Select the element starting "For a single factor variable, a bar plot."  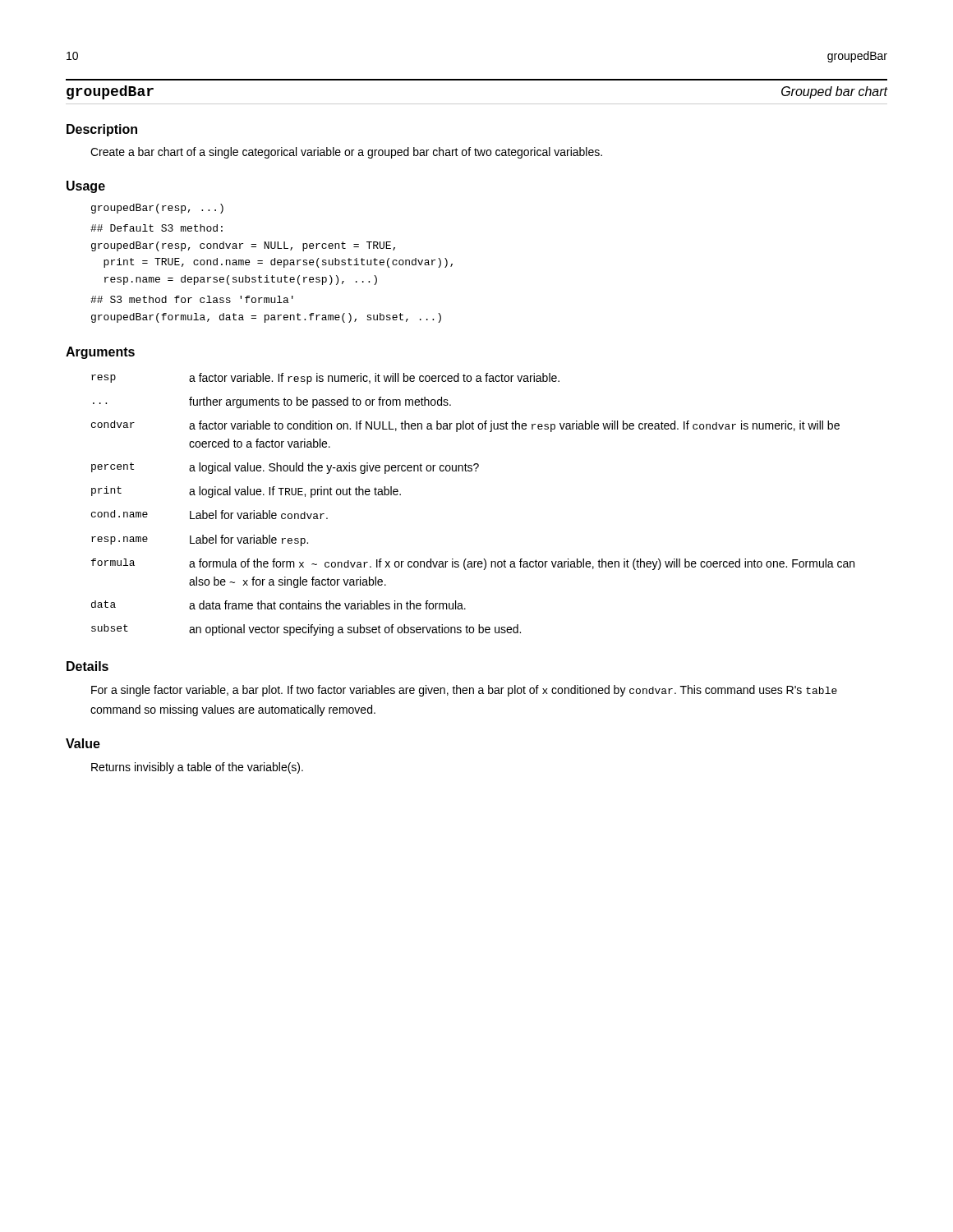464,700
